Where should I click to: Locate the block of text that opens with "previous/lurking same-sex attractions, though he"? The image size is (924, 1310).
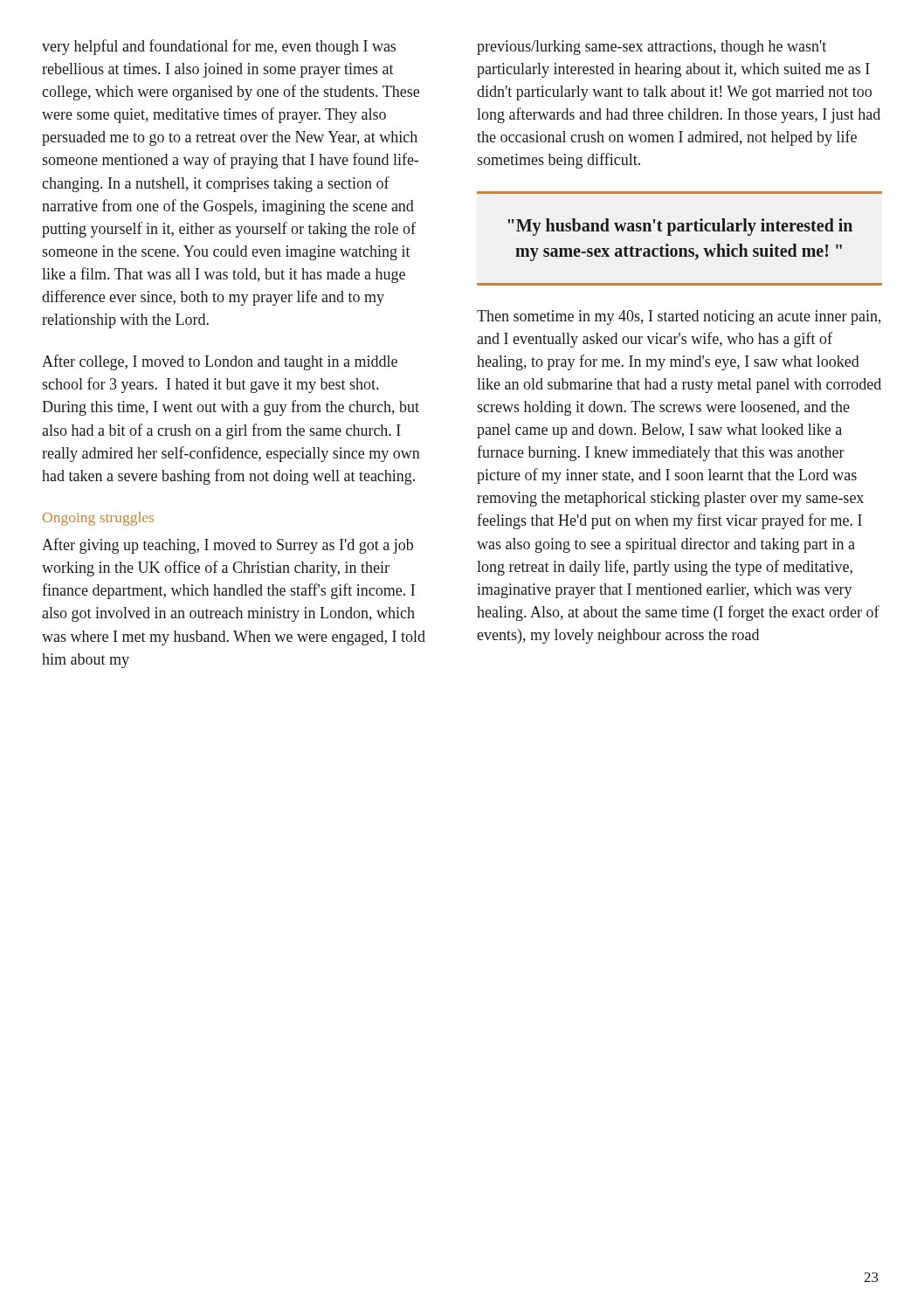pos(679,103)
